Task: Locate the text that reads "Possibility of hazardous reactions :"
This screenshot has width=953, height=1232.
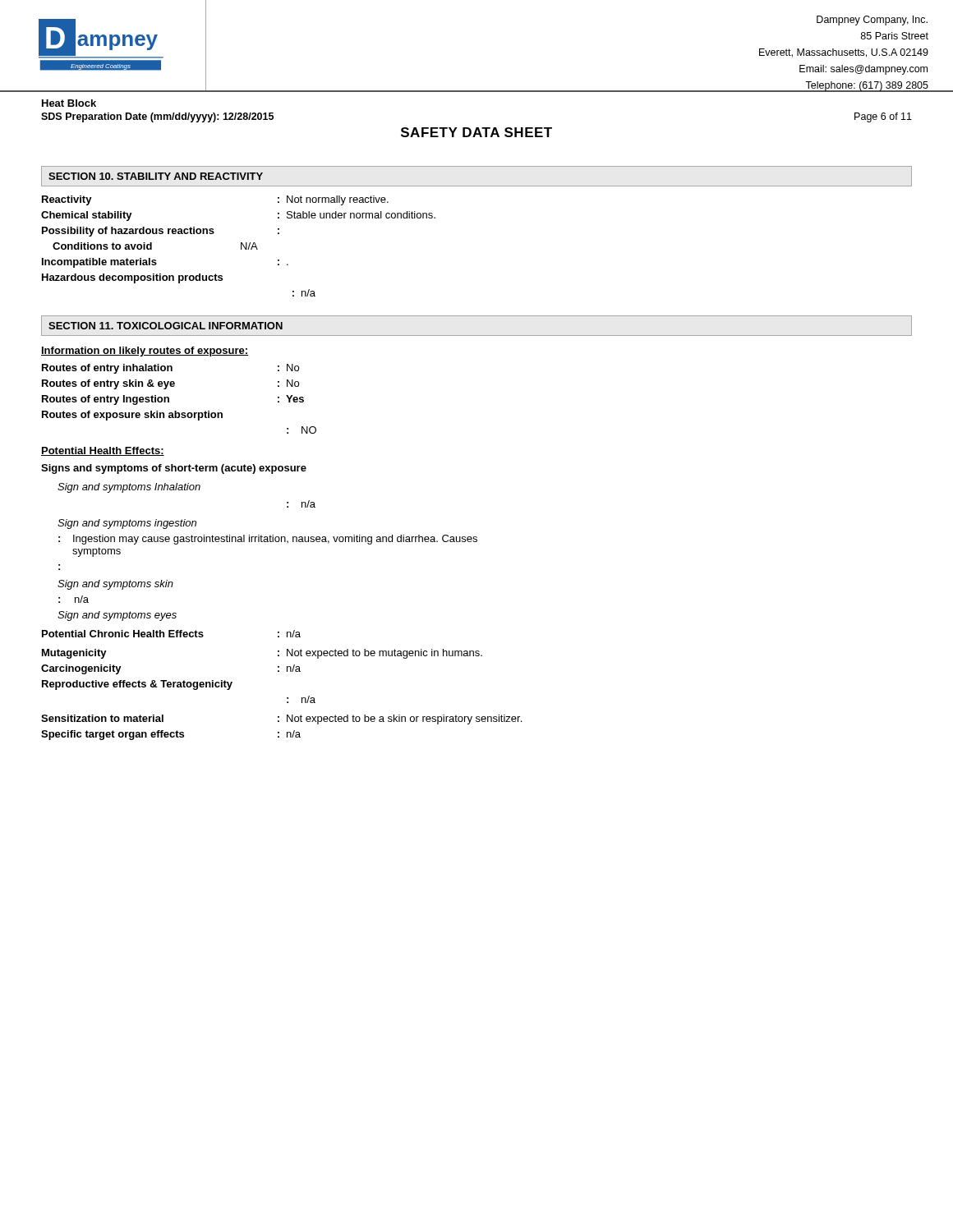Action: 163,230
